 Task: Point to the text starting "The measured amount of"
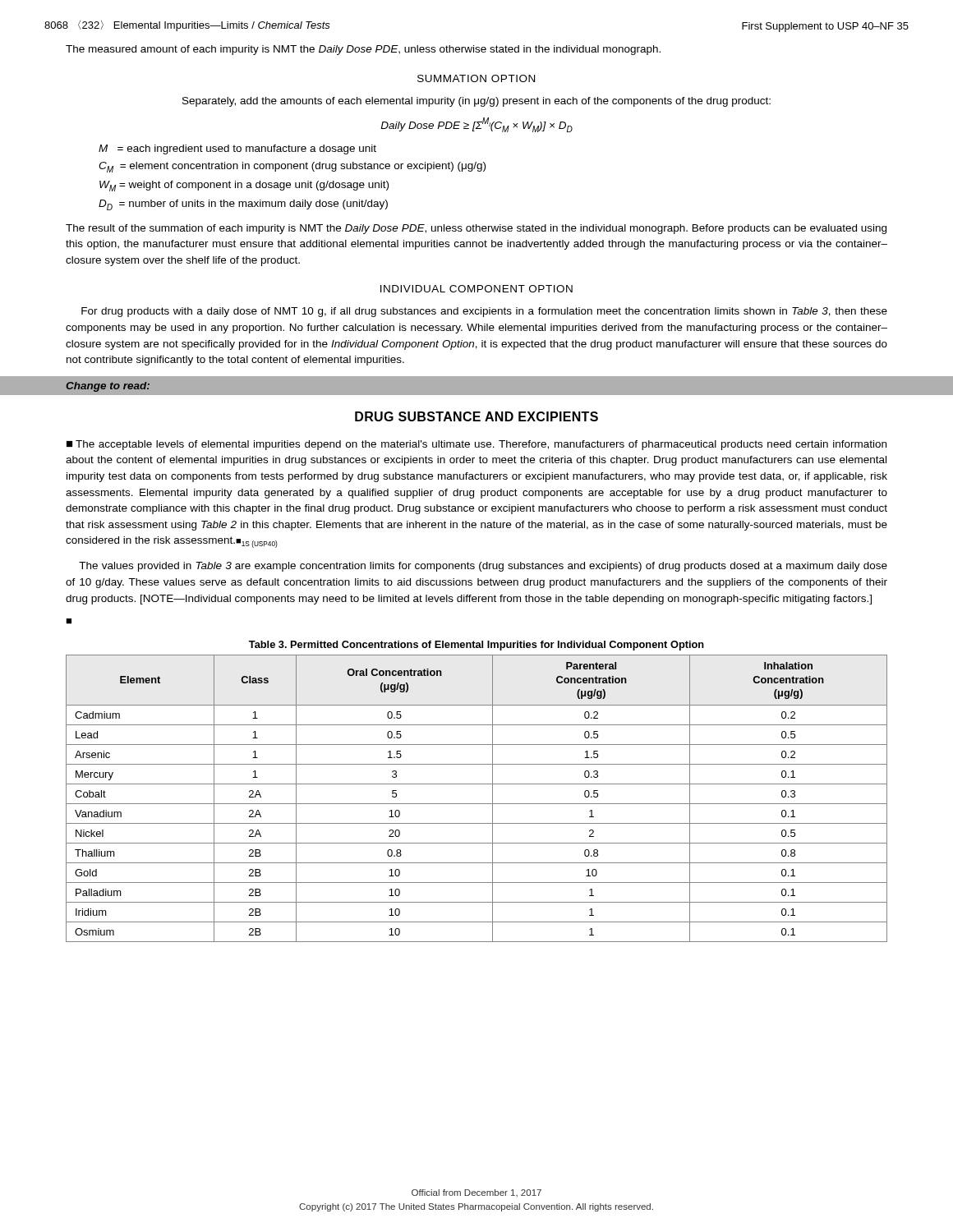click(364, 49)
